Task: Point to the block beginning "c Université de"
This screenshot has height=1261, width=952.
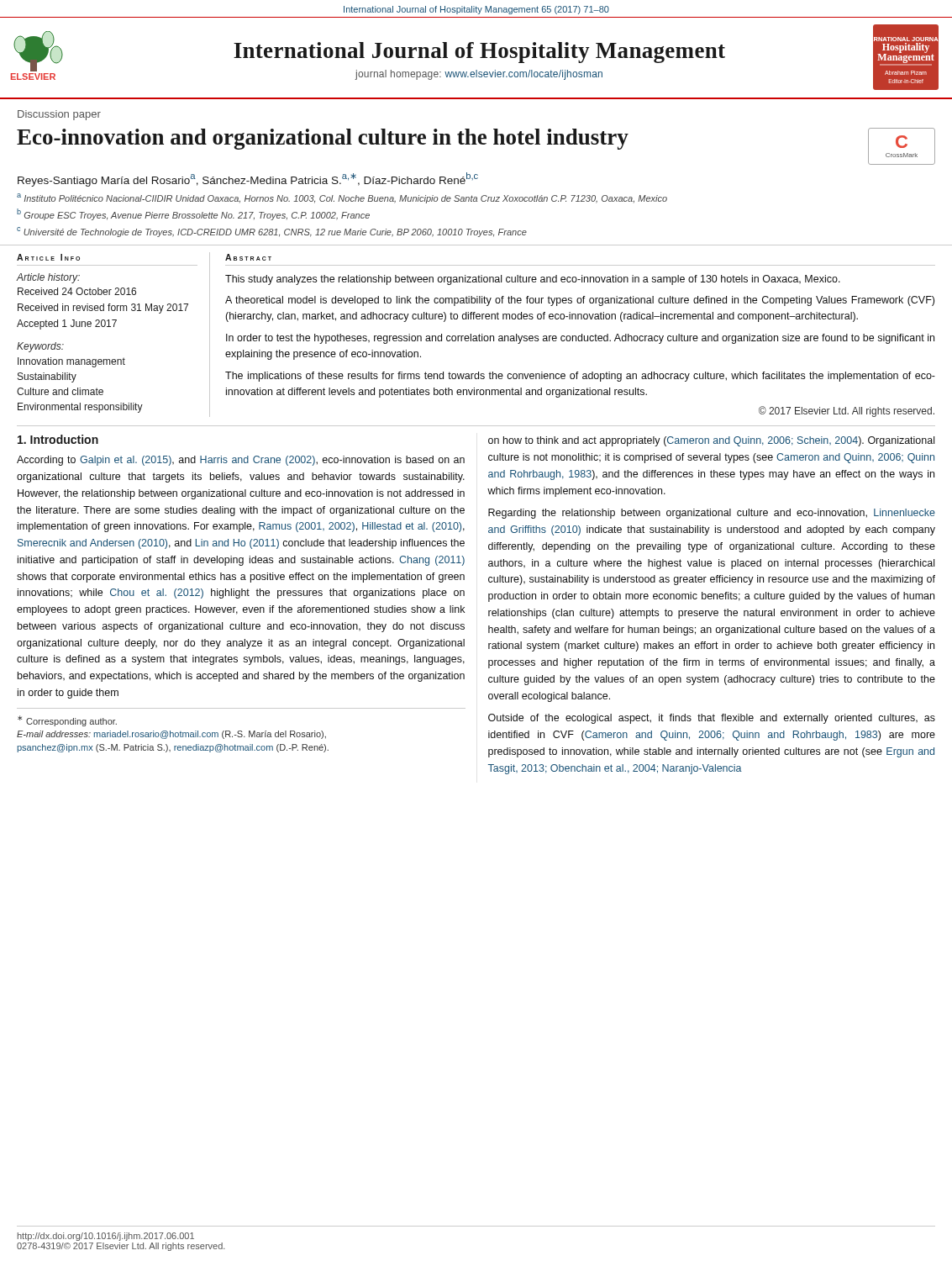Action: pos(272,231)
